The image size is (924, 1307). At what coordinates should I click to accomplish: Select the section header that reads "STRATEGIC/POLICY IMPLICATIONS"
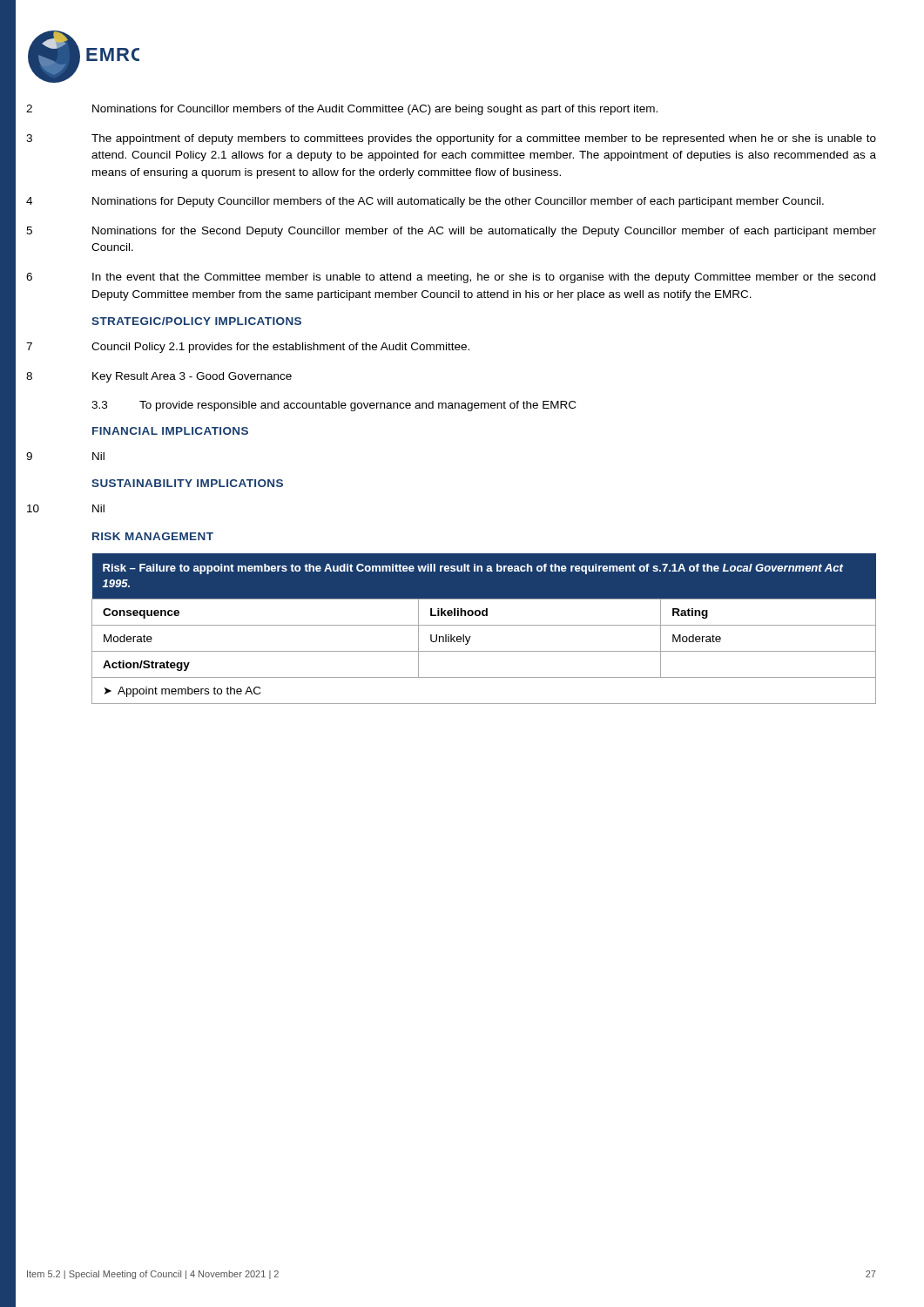197,321
